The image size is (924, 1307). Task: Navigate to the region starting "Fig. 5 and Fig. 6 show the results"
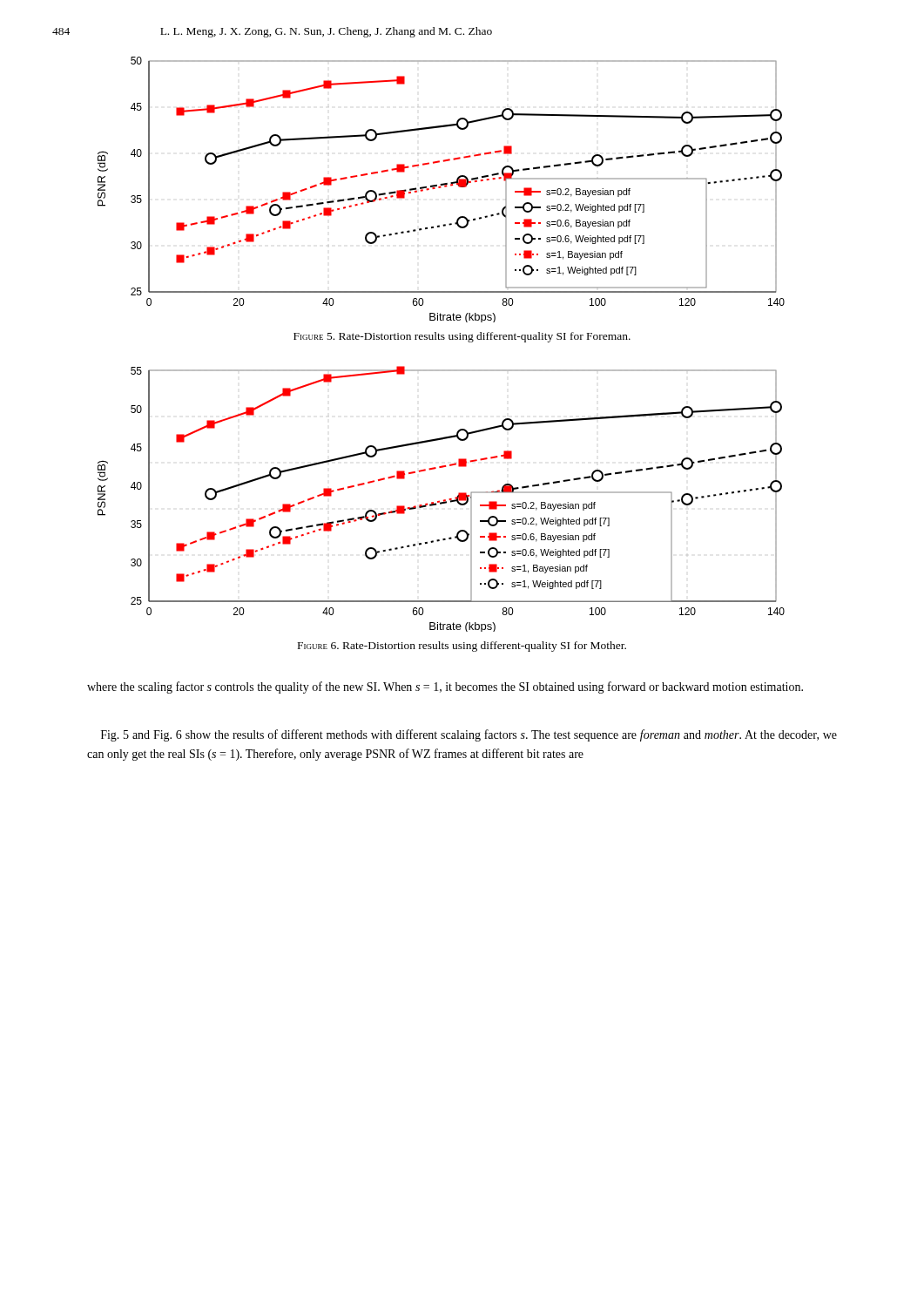click(462, 744)
